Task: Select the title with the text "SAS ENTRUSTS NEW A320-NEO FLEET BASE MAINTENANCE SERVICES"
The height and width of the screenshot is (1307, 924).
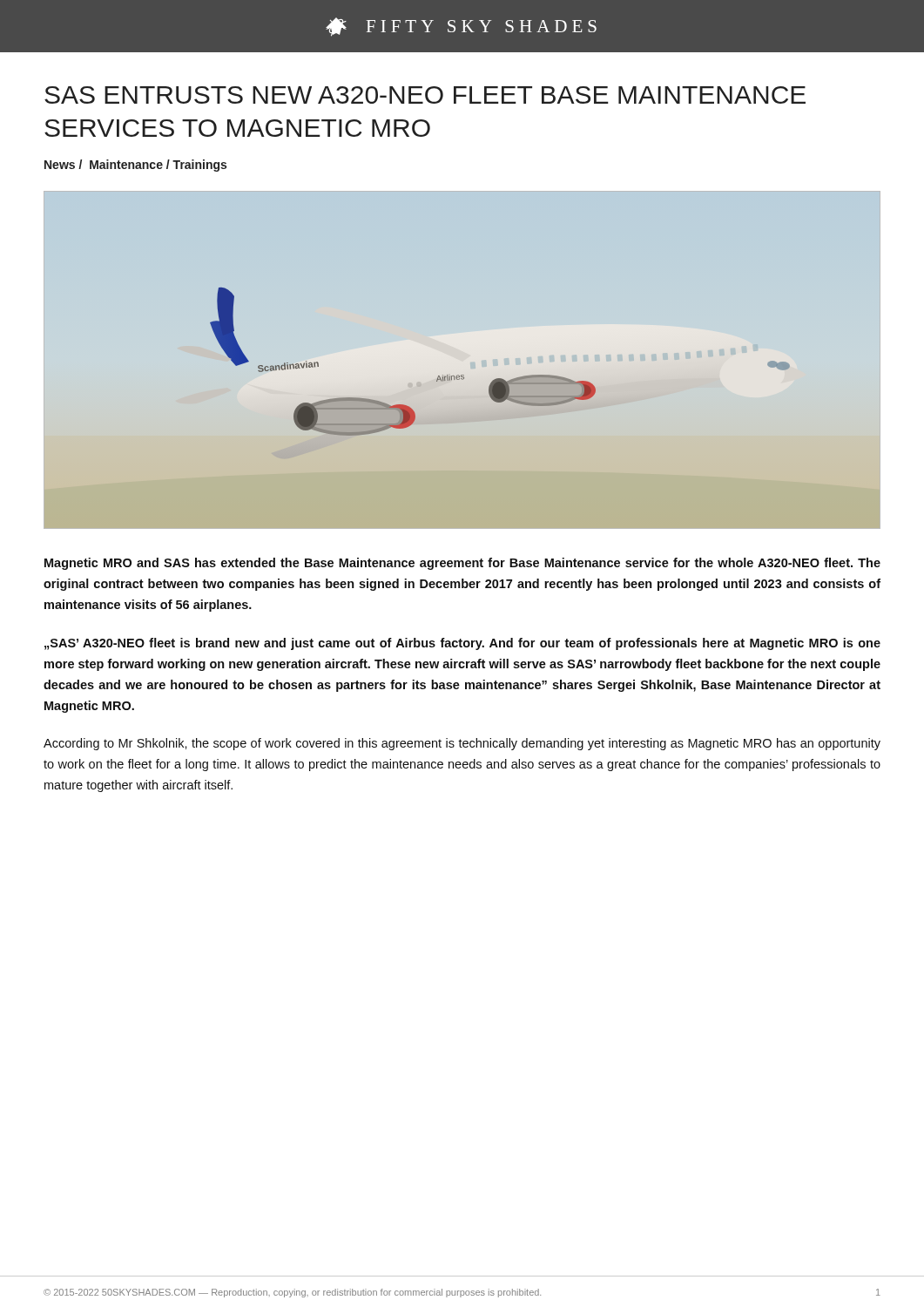Action: click(x=425, y=111)
